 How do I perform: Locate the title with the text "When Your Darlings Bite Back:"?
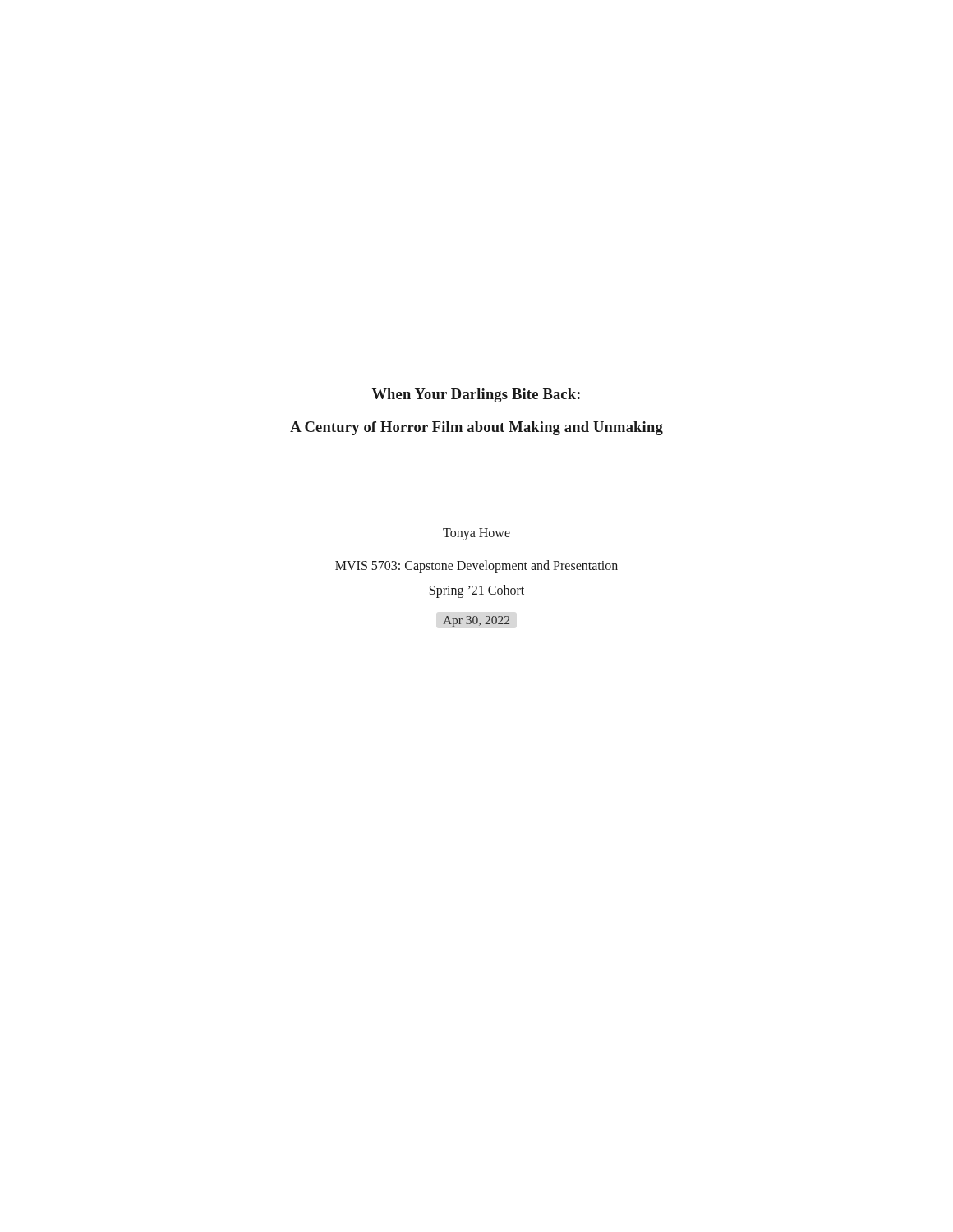coord(476,394)
